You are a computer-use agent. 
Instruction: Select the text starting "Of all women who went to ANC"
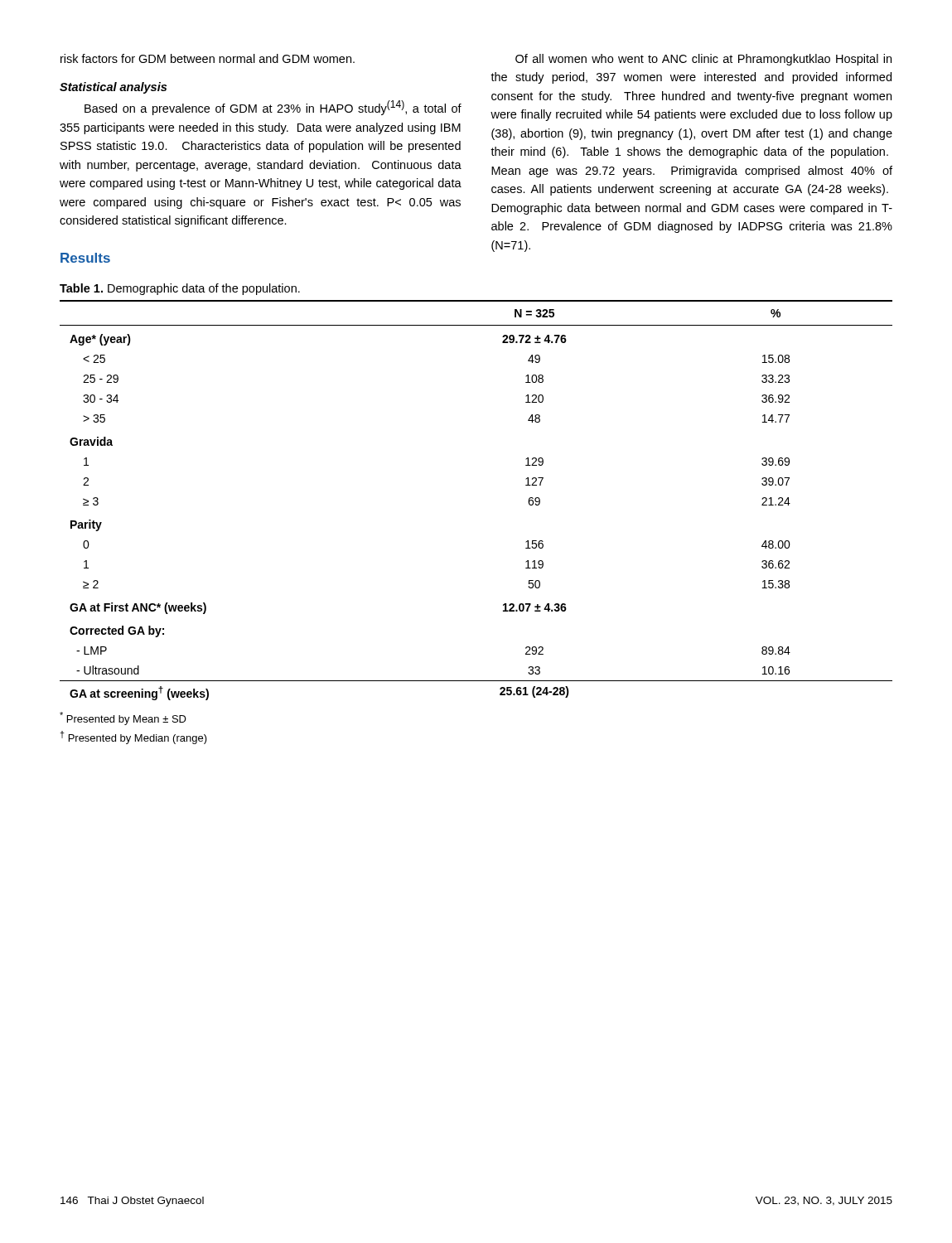[x=692, y=152]
